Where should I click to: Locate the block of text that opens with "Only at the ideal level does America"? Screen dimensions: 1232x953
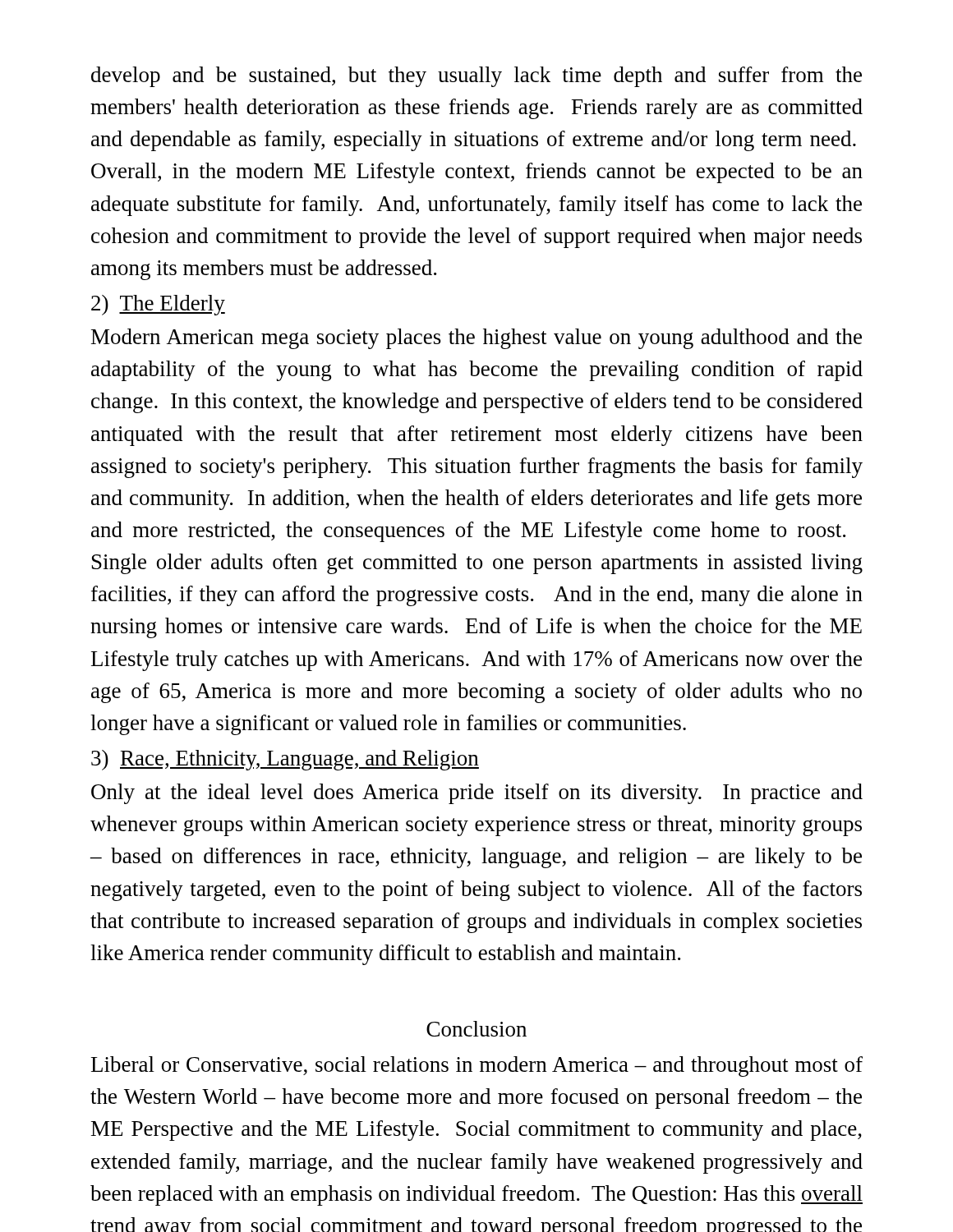click(x=476, y=872)
